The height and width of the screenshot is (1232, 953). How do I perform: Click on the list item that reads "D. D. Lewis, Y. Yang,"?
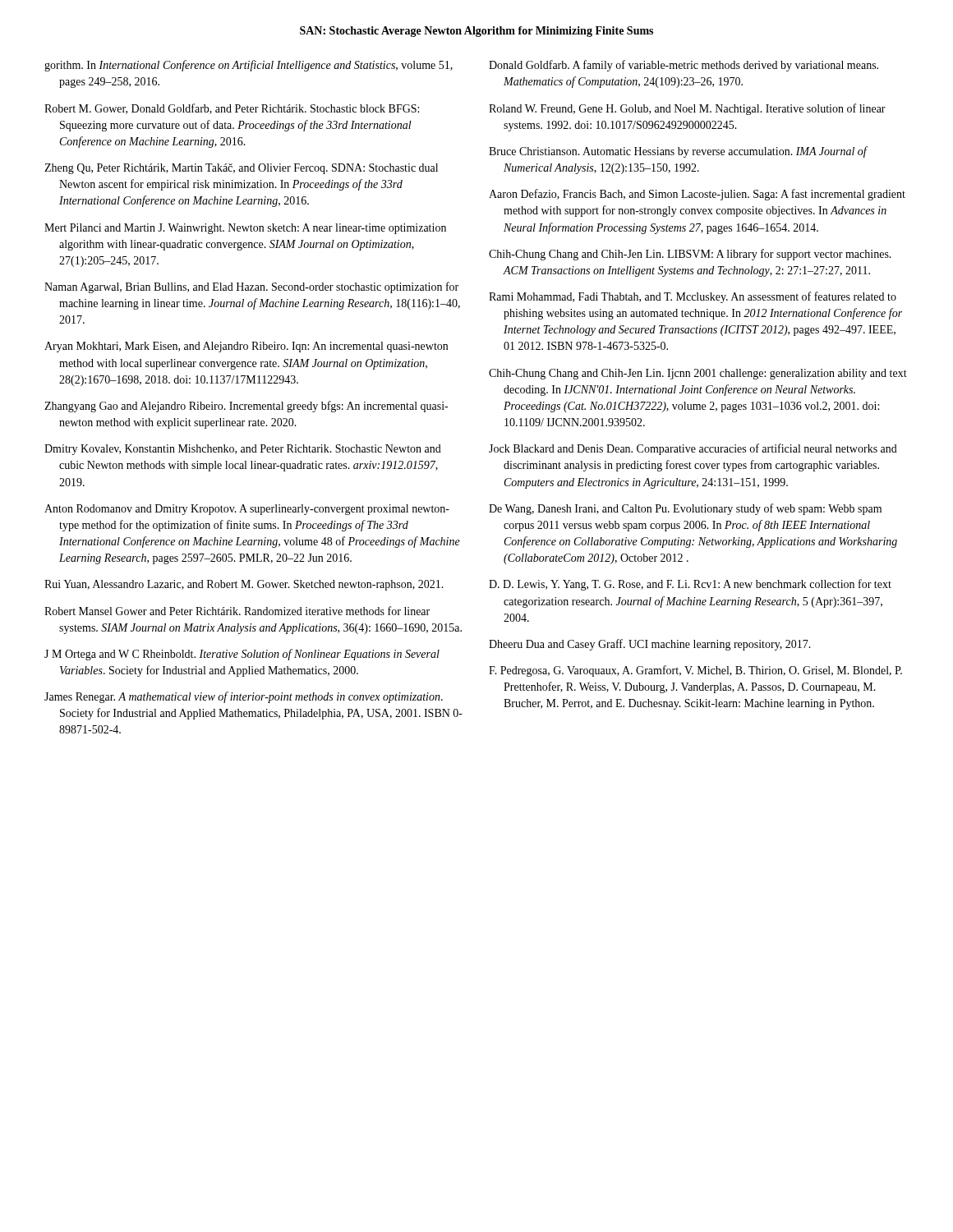[690, 601]
